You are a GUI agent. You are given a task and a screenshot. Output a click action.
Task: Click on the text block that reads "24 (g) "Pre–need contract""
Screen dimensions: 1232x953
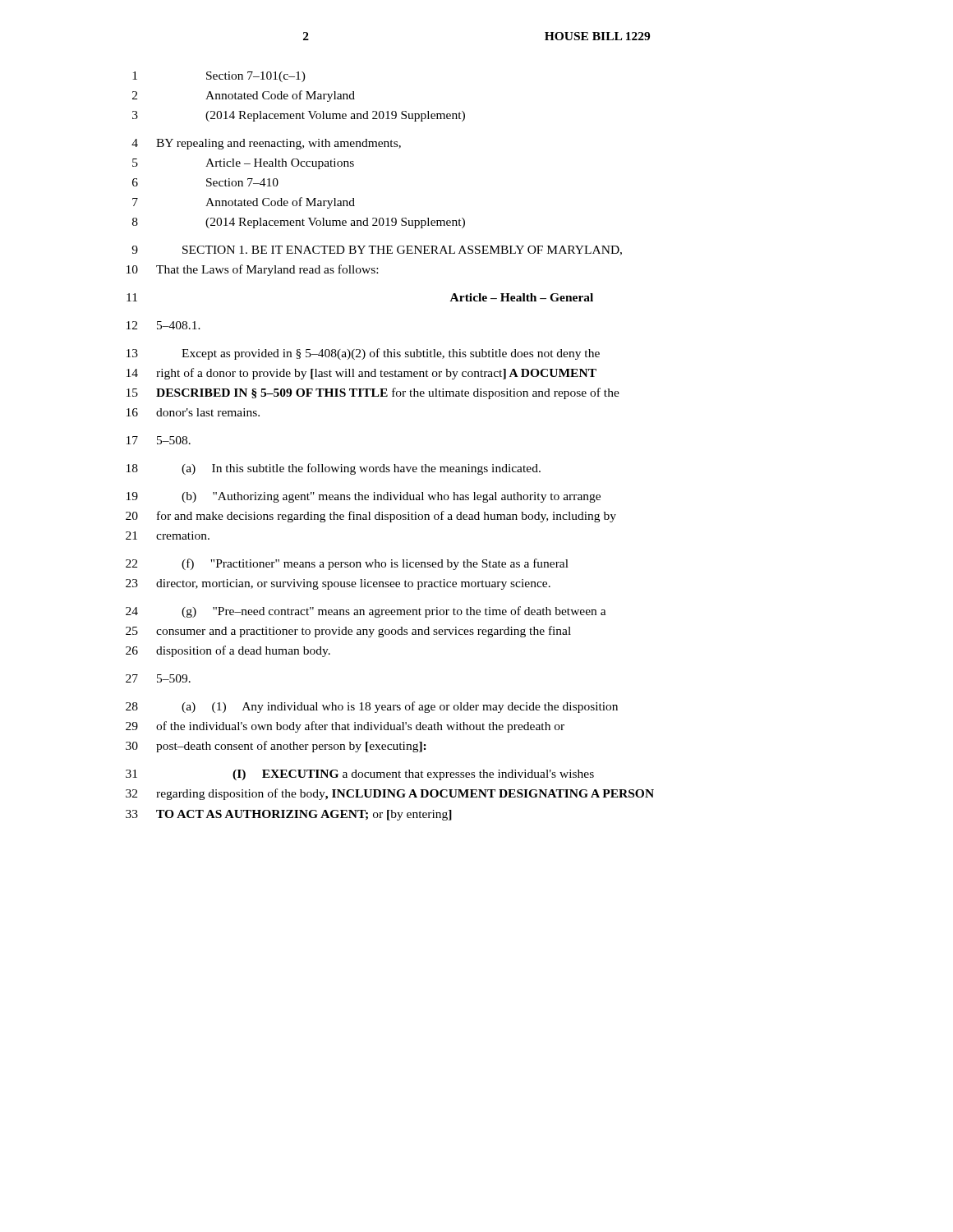[497, 631]
